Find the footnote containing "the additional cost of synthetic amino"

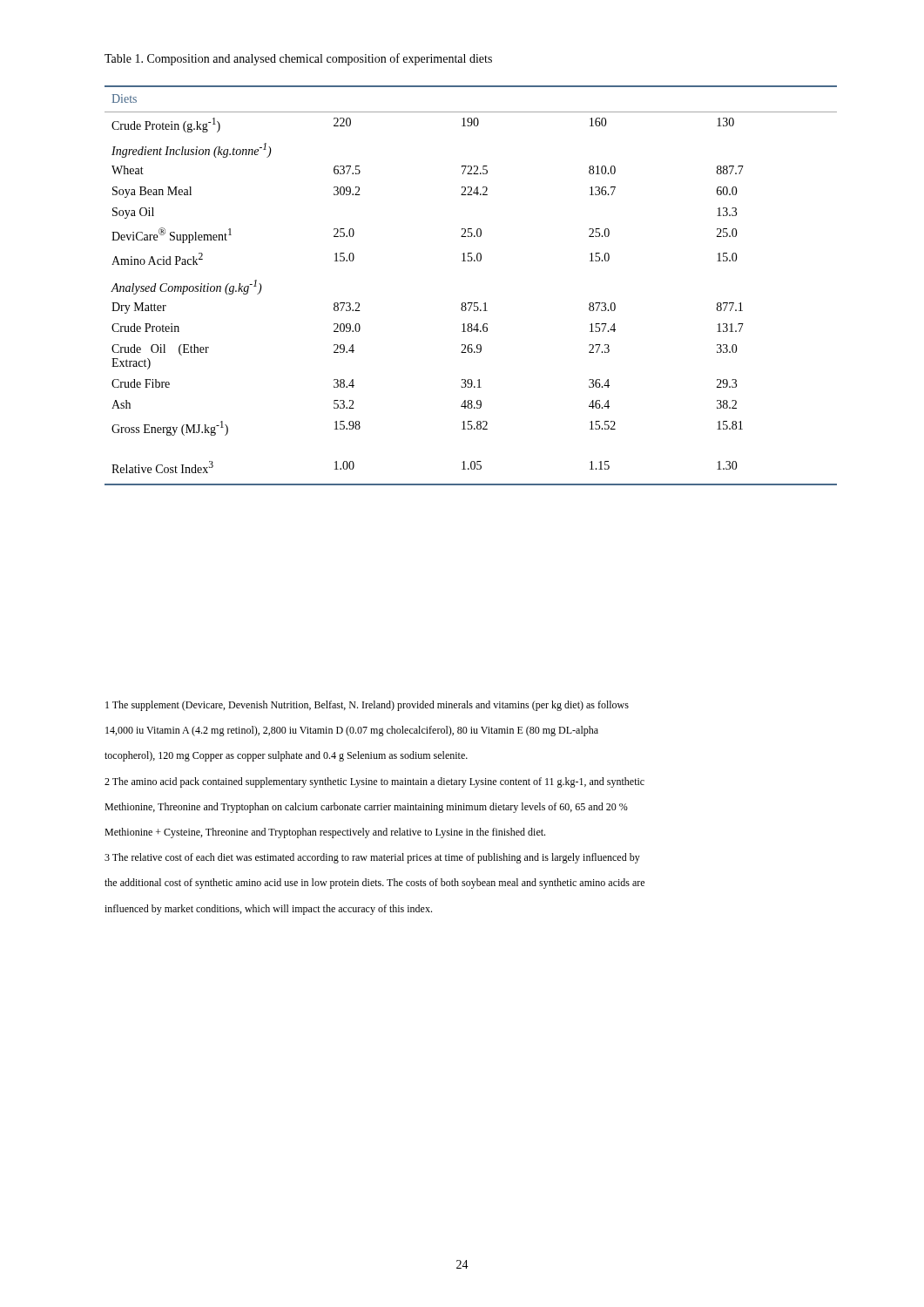(x=375, y=883)
